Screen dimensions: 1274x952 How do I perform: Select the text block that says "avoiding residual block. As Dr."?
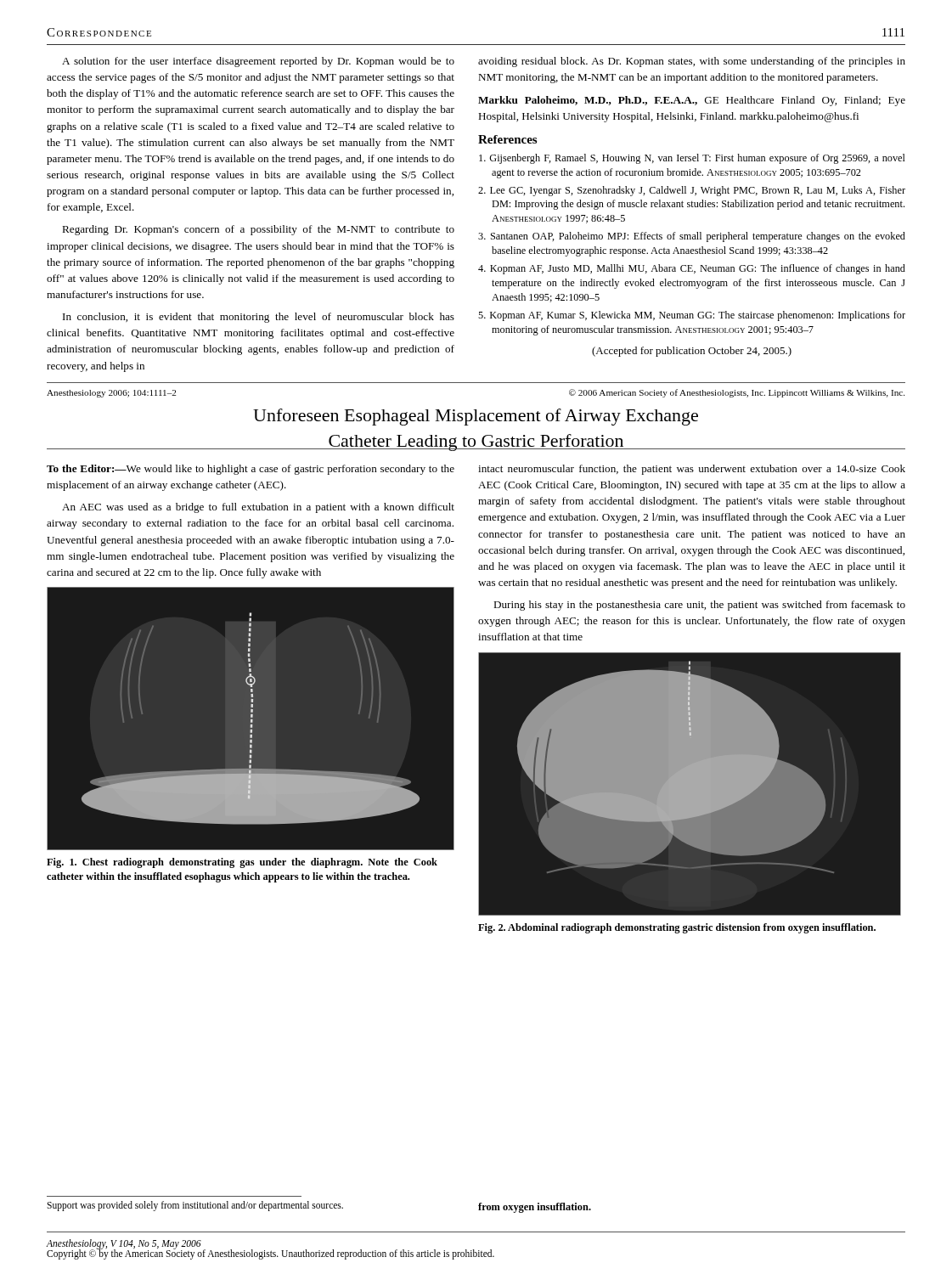click(692, 69)
